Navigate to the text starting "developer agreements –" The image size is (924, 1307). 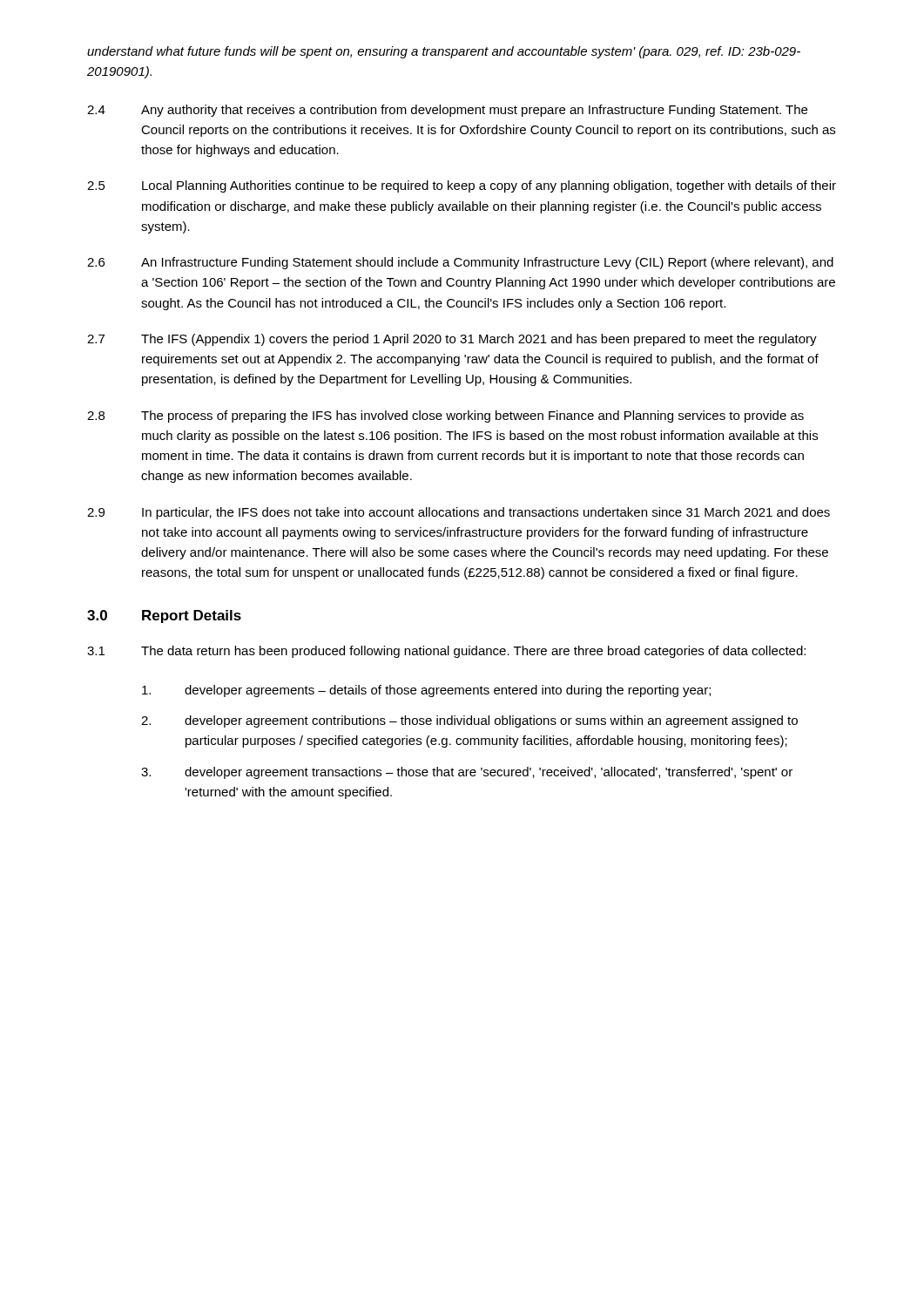pos(489,690)
